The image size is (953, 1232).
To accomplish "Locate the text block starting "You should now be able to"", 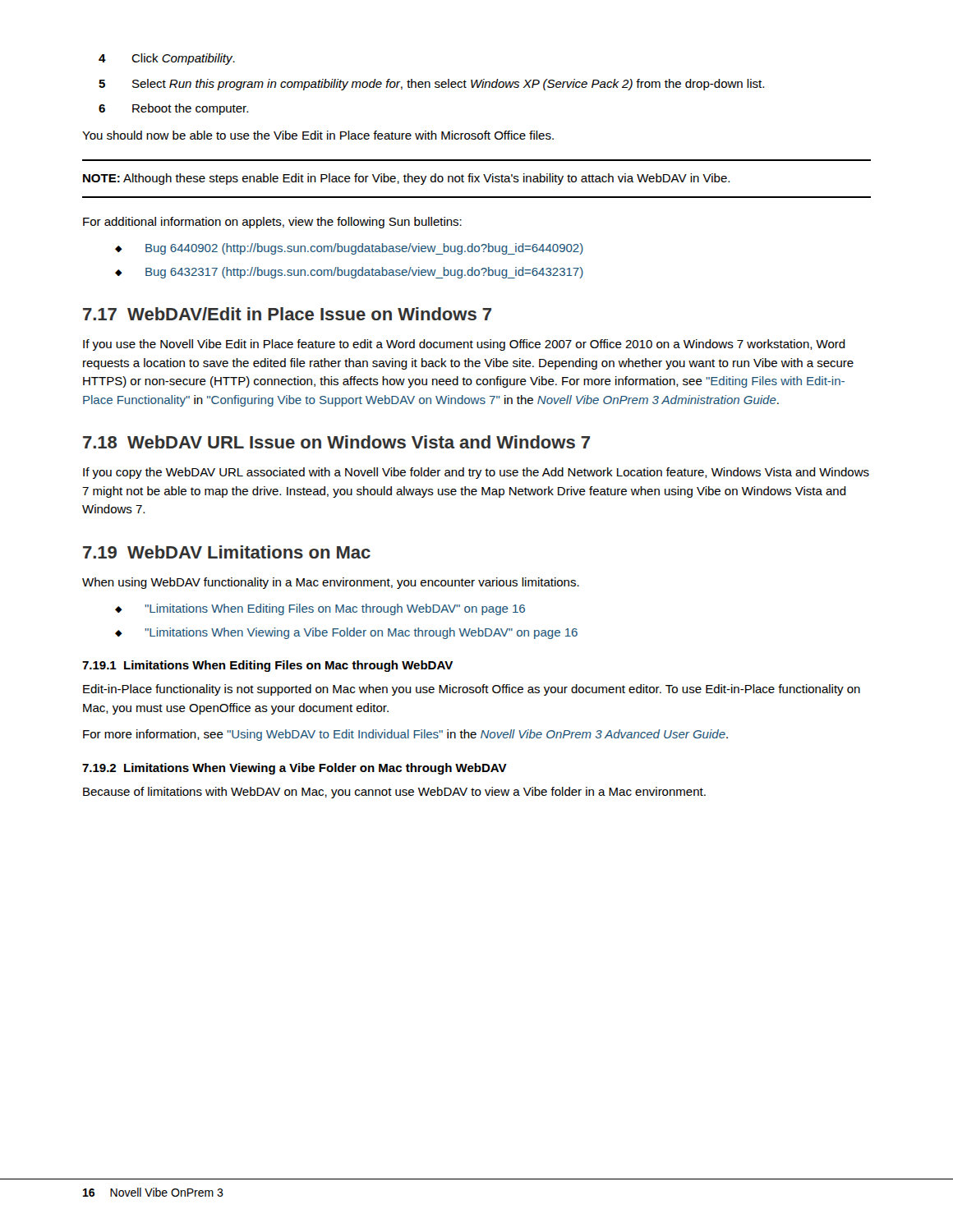I will [x=476, y=135].
